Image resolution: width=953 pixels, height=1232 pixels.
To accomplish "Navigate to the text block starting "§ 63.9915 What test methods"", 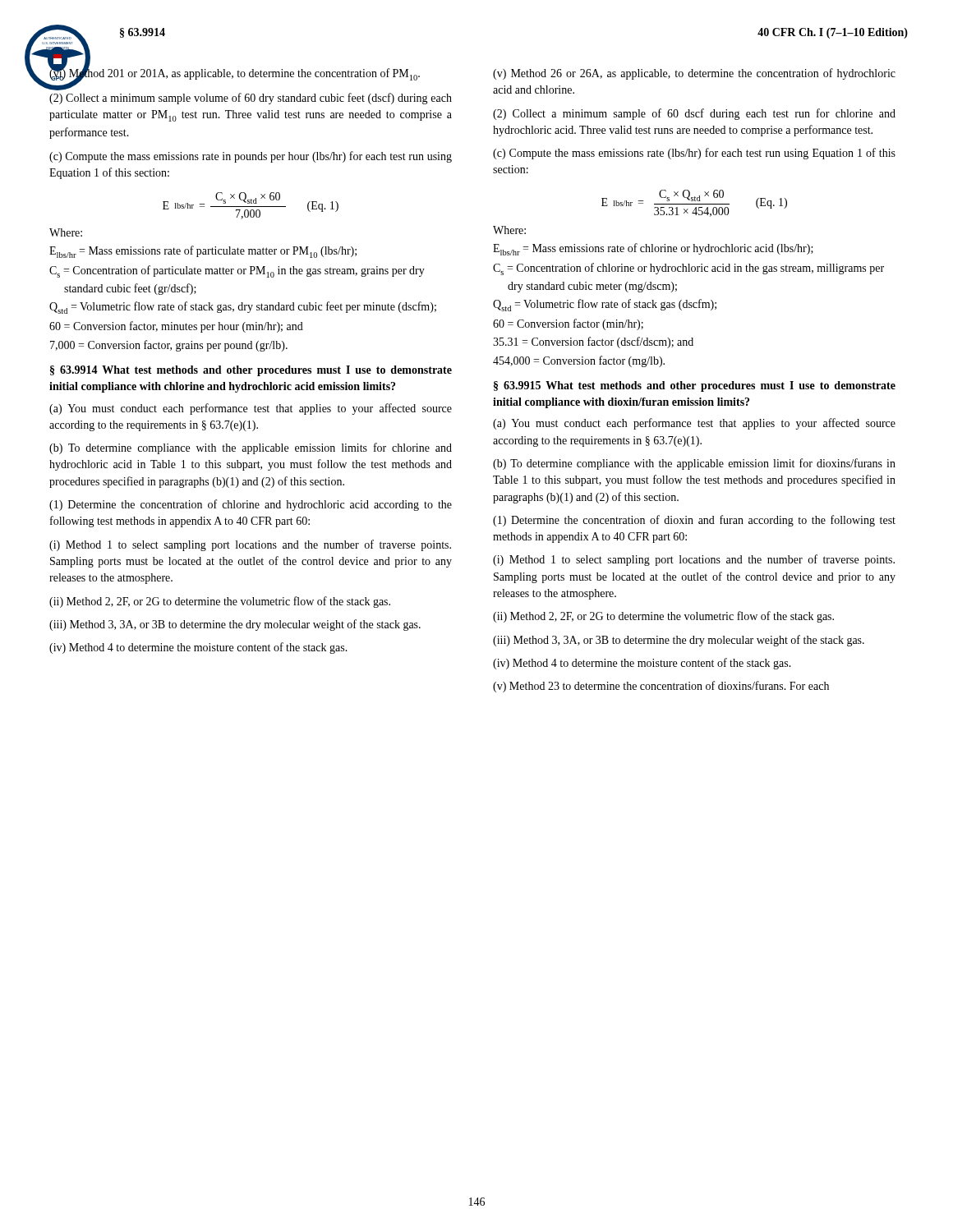I will click(x=694, y=394).
